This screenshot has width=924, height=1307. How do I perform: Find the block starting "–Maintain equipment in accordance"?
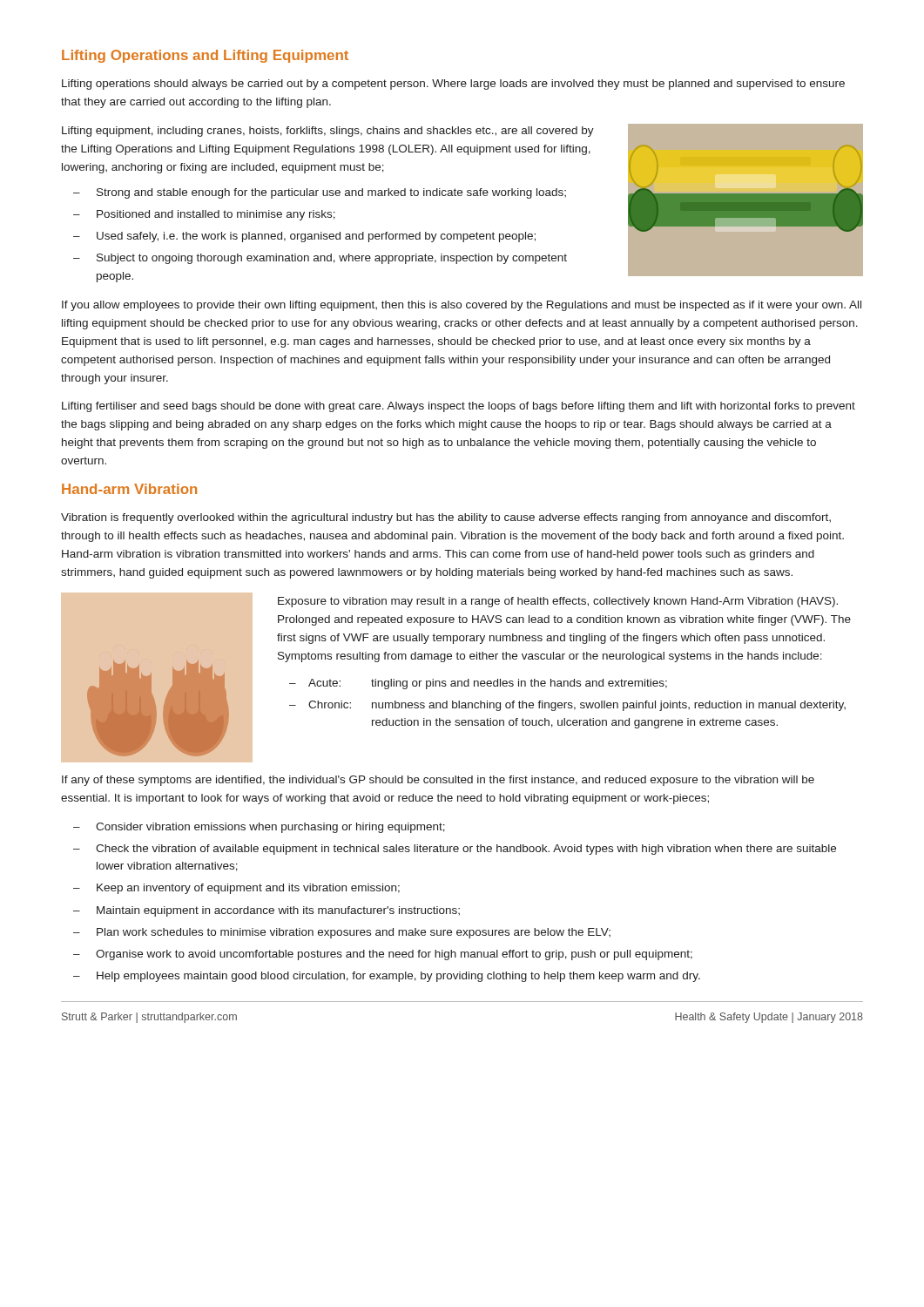tap(468, 910)
